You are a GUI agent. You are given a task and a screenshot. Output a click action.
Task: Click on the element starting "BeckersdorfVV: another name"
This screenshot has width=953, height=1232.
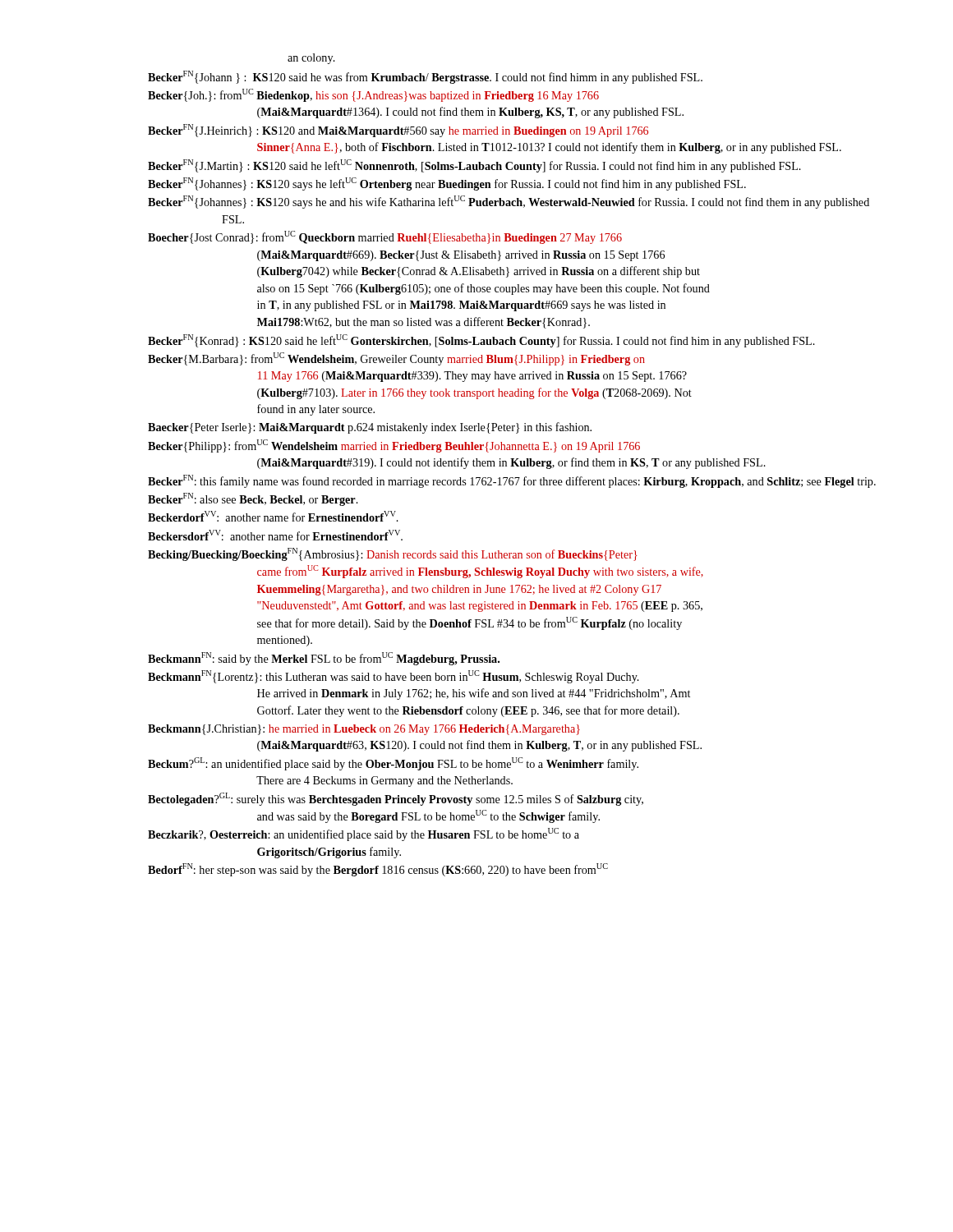[276, 535]
